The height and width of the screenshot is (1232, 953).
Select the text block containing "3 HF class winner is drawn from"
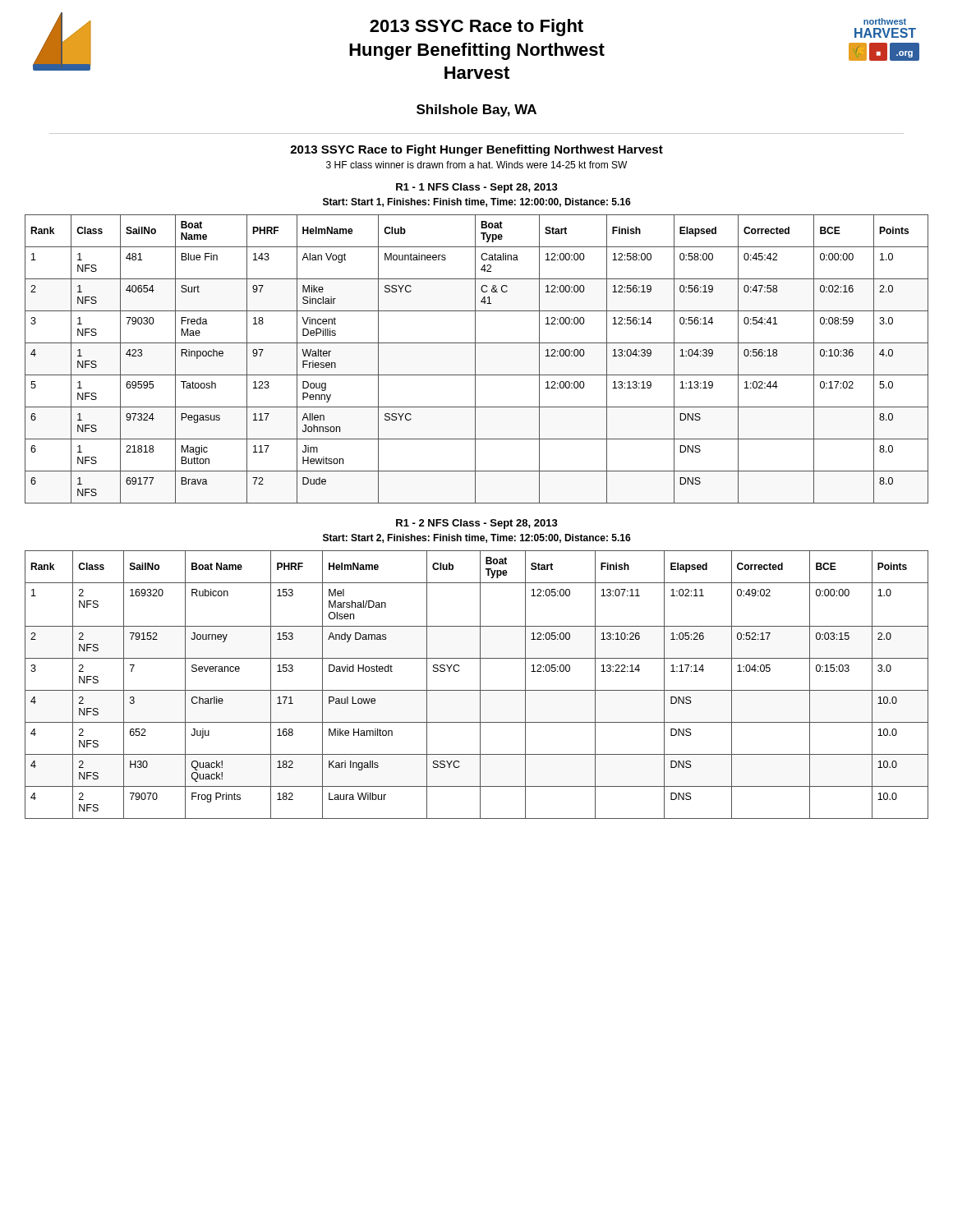point(476,165)
